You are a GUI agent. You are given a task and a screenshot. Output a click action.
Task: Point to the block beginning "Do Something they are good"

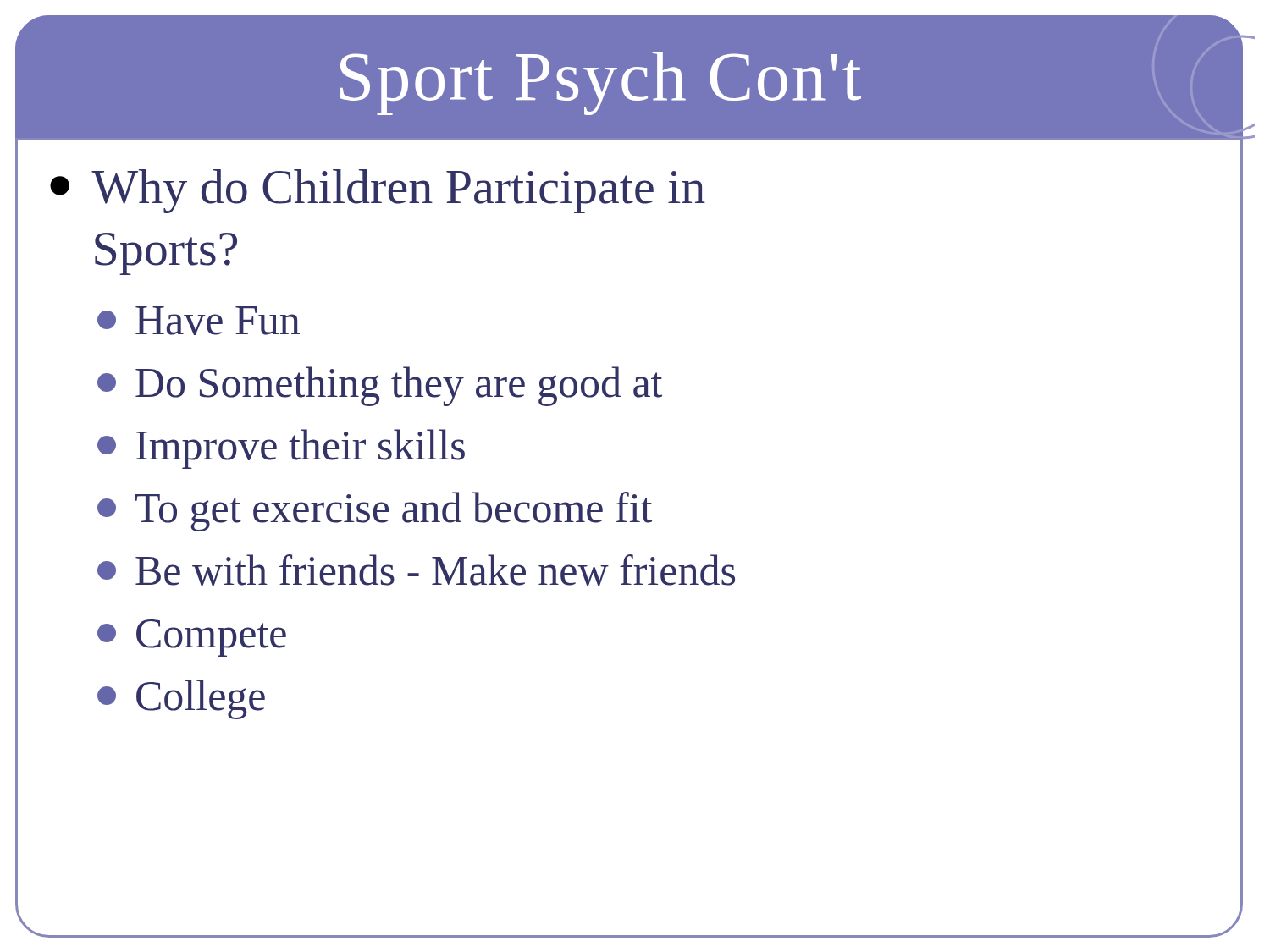380,382
